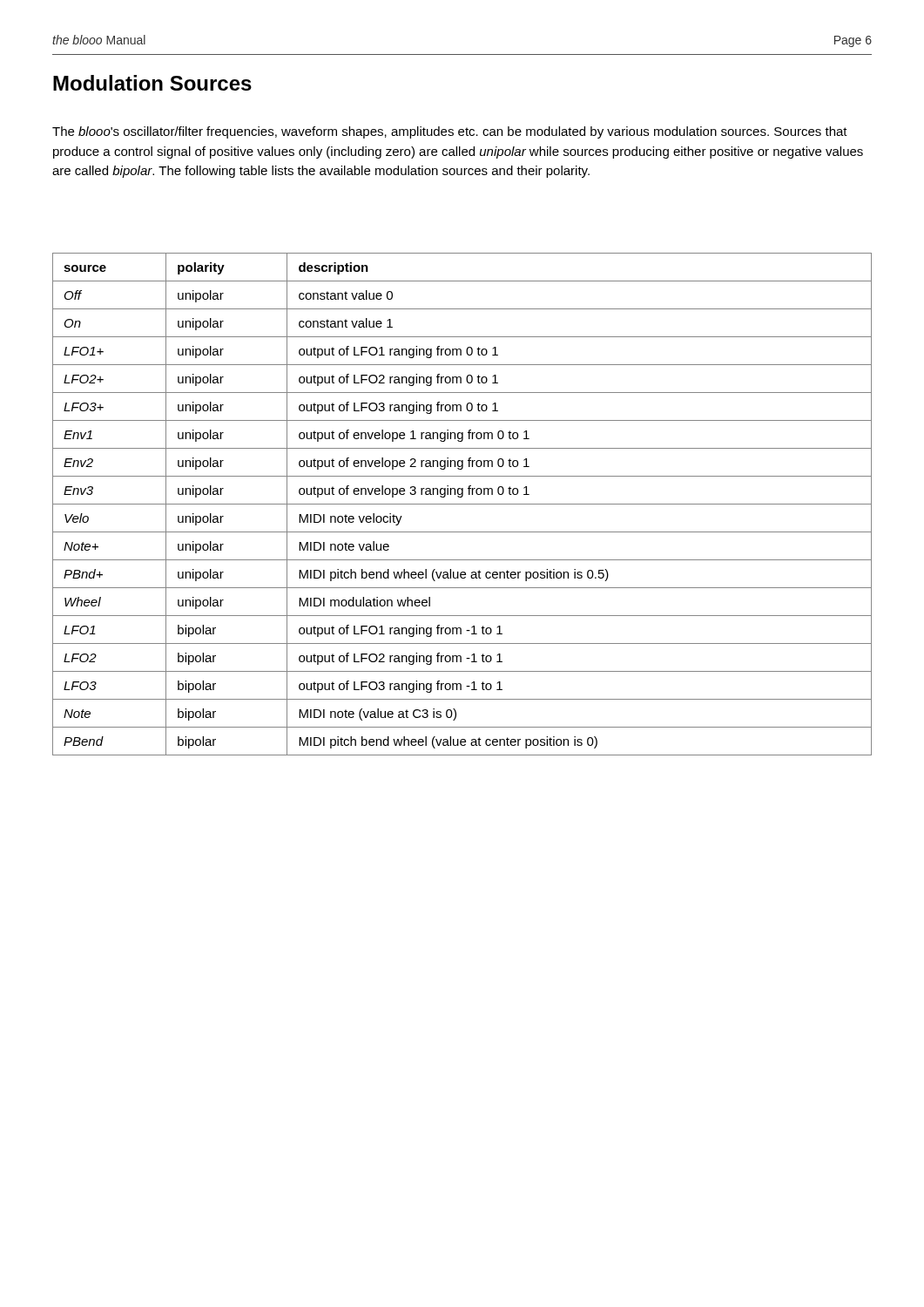Viewport: 924px width, 1307px height.
Task: Click on the element starting "Modulation Sources"
Action: [x=152, y=83]
